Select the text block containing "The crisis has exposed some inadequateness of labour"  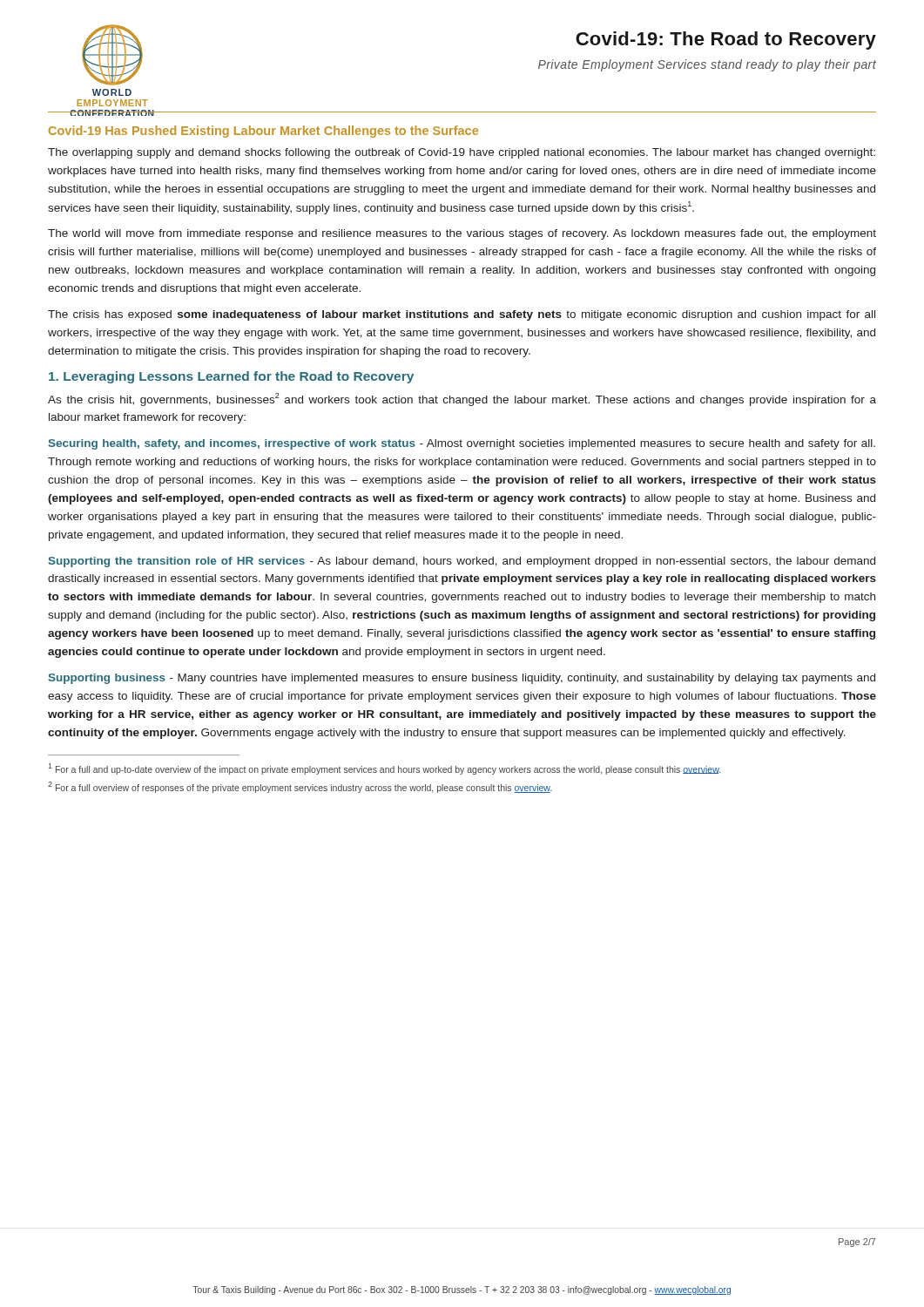pyautogui.click(x=462, y=333)
